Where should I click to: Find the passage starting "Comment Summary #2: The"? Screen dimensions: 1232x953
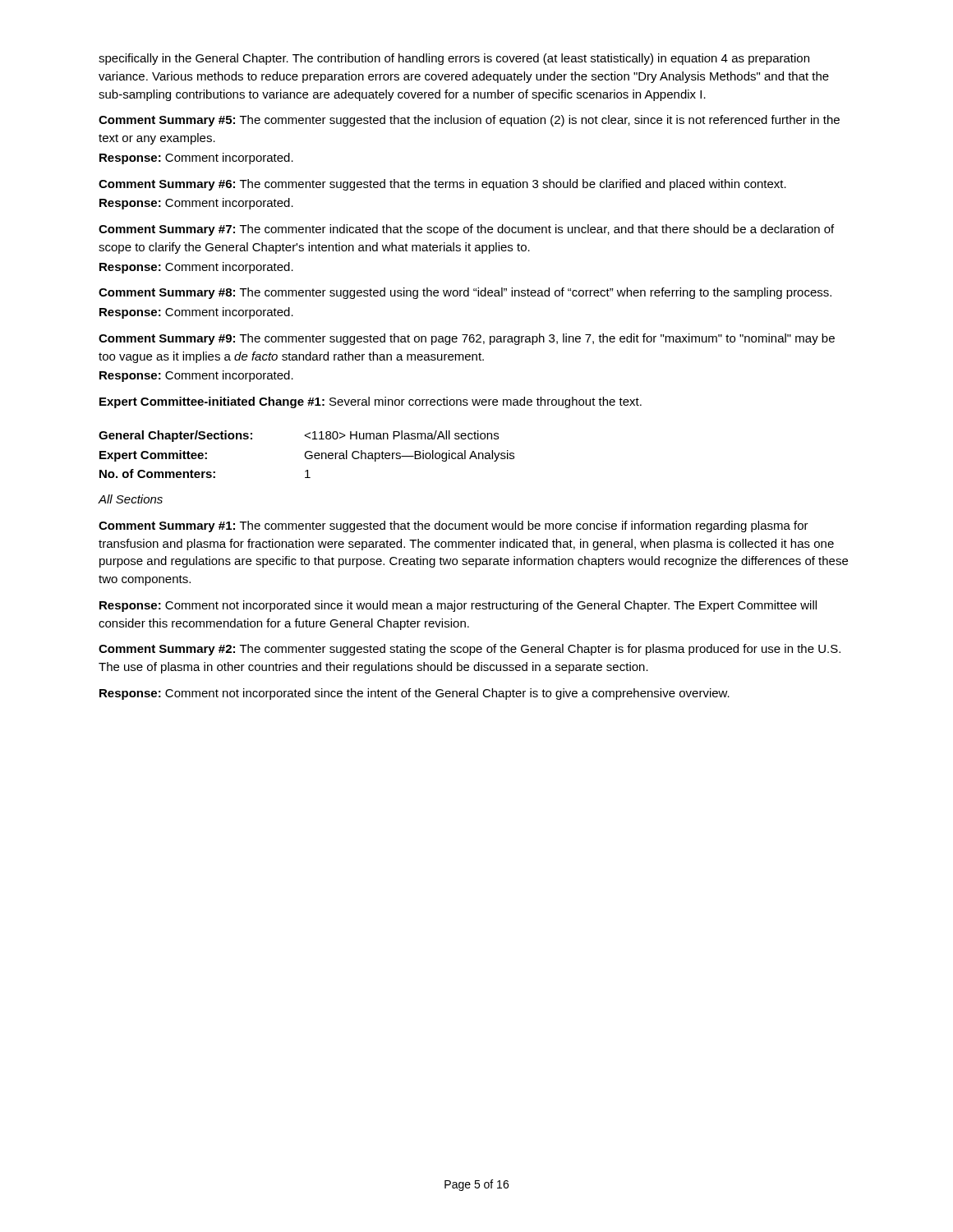pyautogui.click(x=476, y=658)
